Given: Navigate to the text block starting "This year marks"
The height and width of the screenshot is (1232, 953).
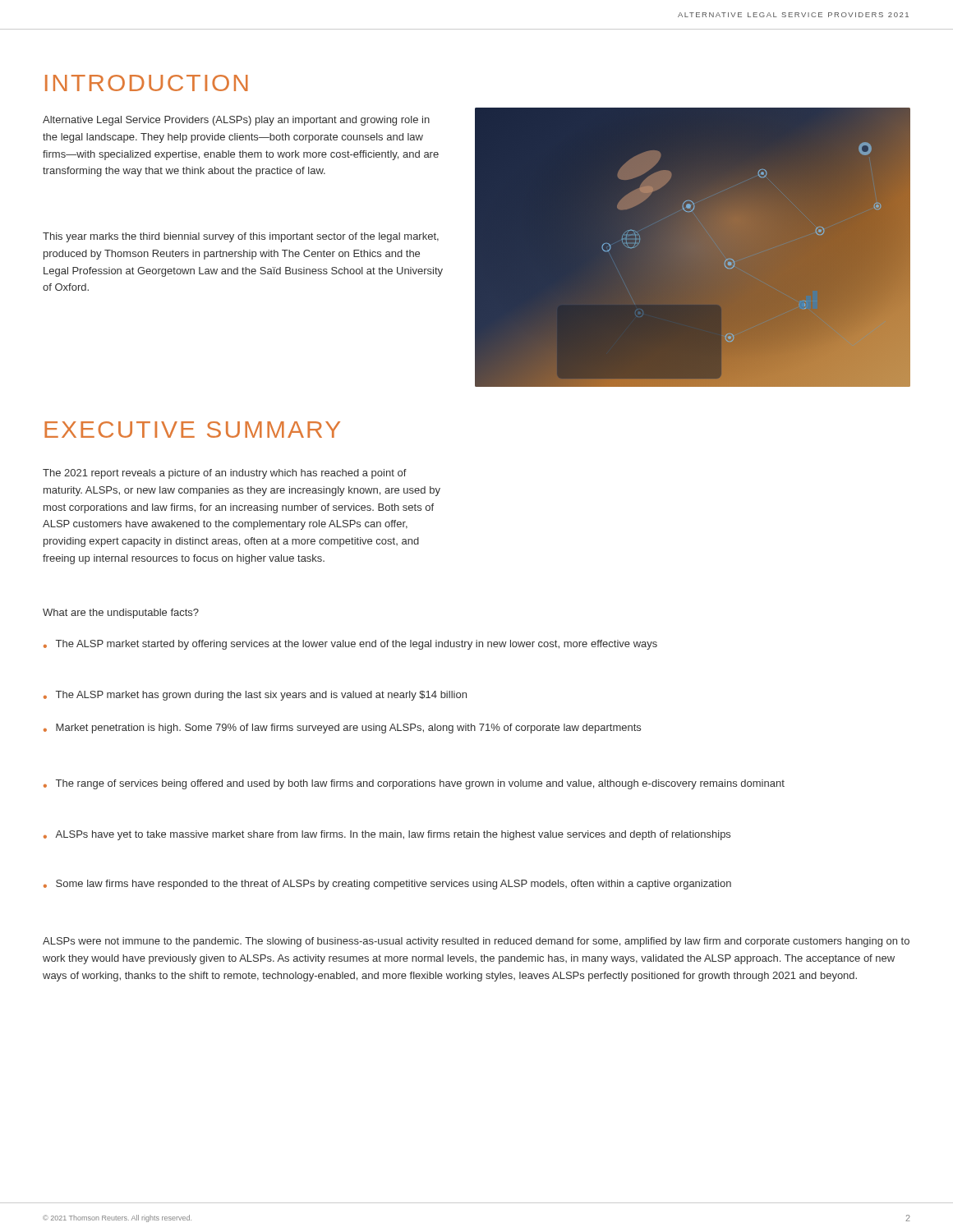Looking at the screenshot, I should click(244, 262).
